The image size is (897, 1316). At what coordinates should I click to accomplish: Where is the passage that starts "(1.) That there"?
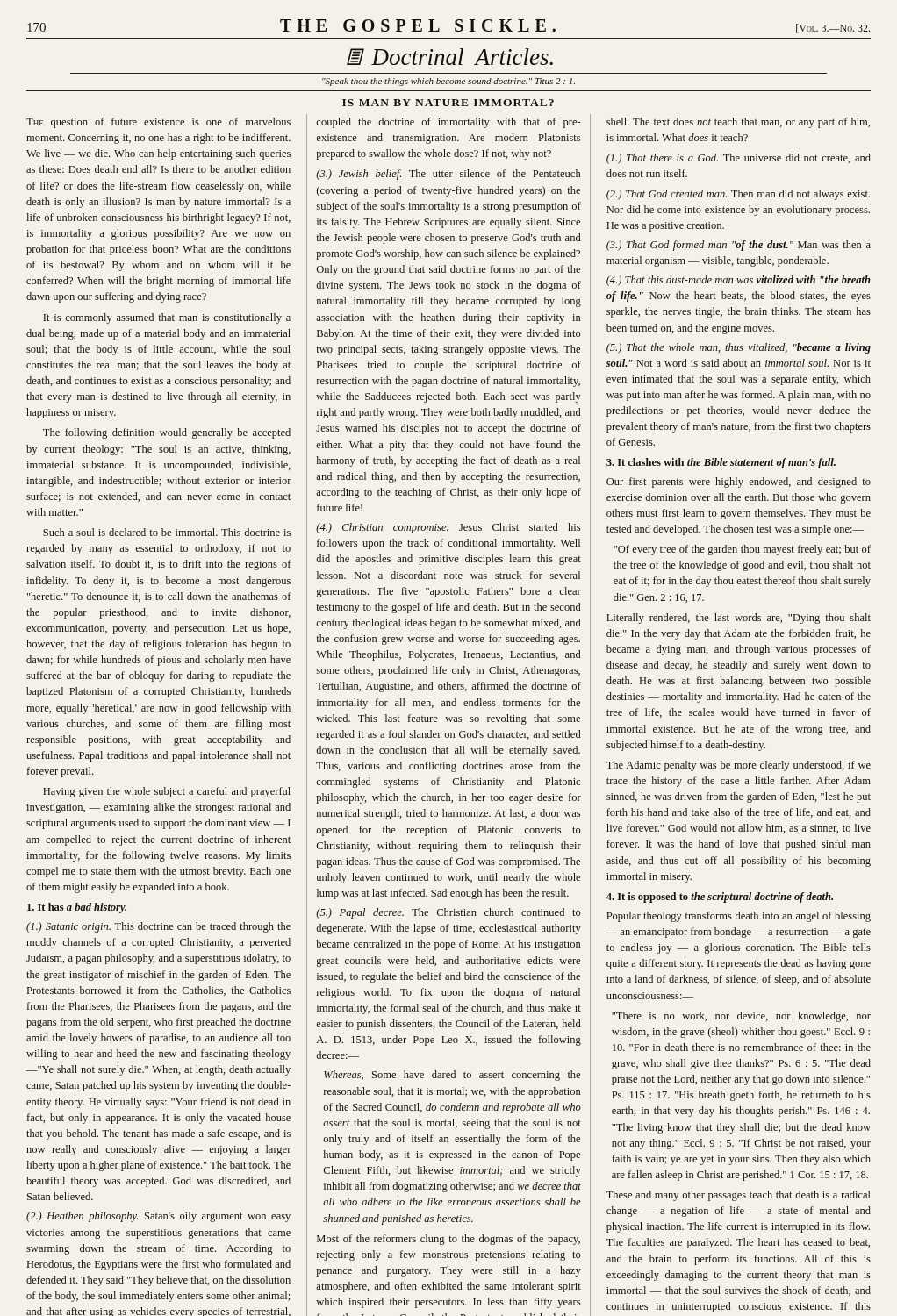tap(738, 166)
